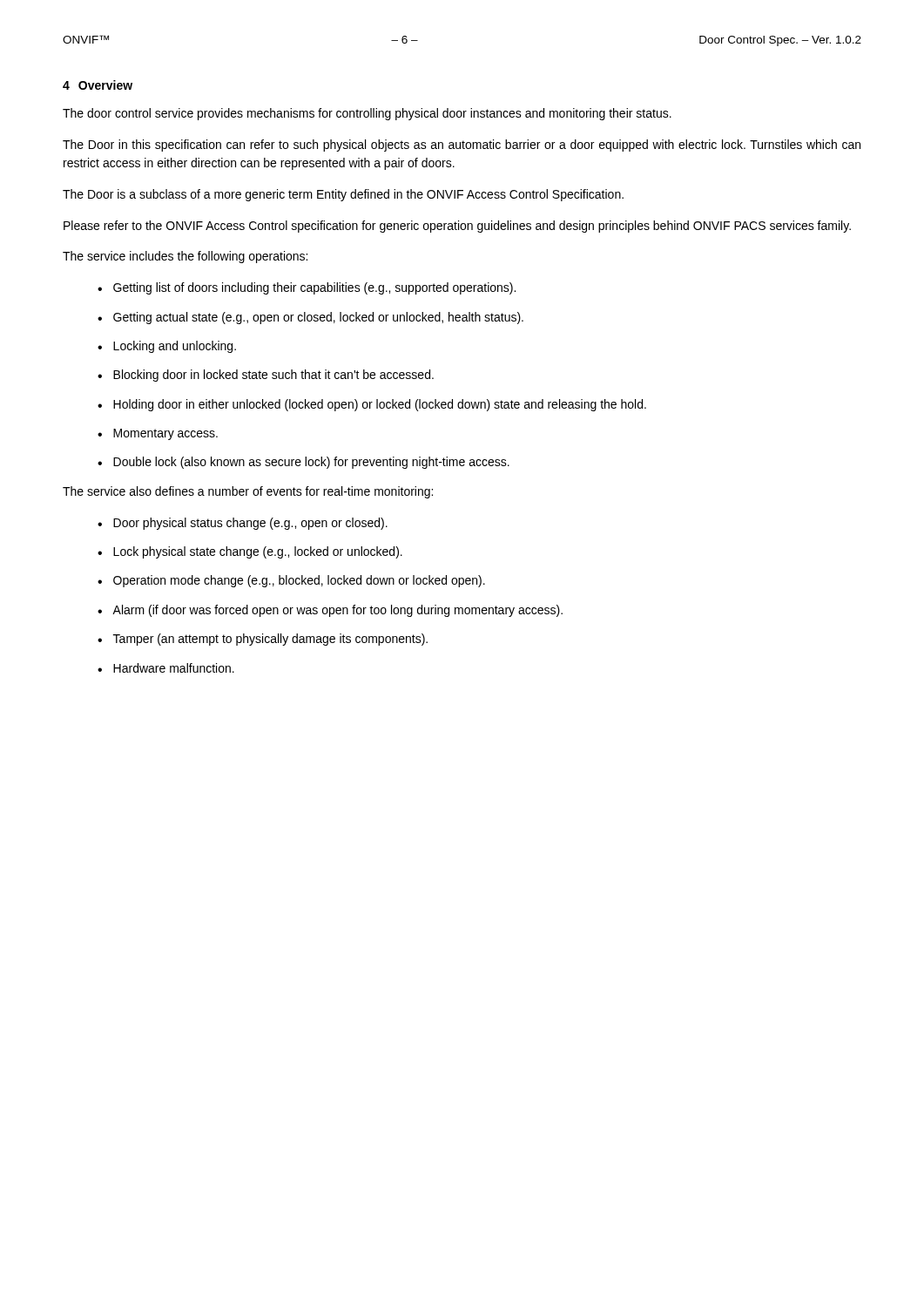The height and width of the screenshot is (1307, 924).
Task: Point to "• Hardware malfunction."
Action: tap(166, 668)
